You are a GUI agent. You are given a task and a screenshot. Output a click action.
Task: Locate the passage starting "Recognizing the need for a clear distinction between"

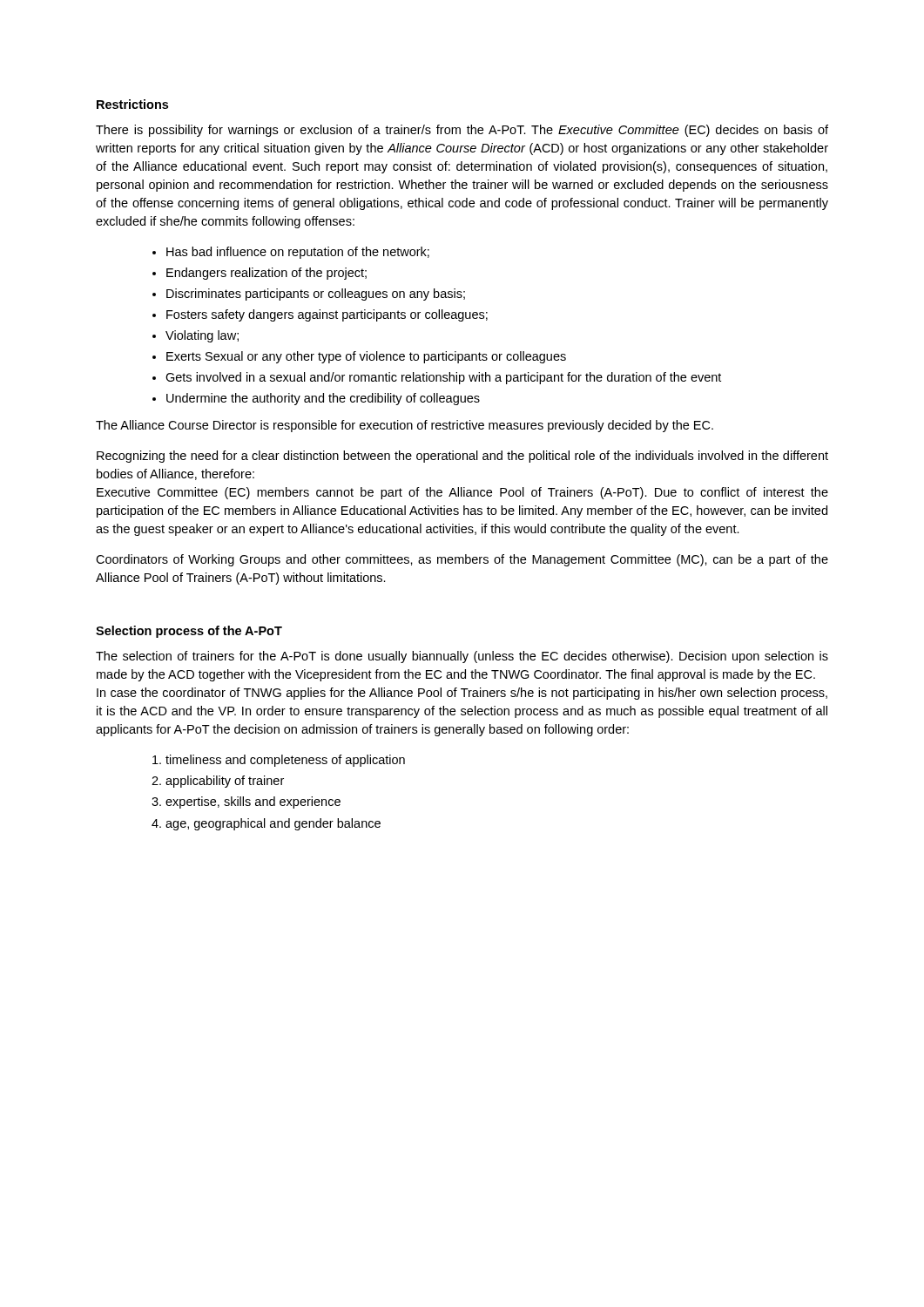pos(462,493)
